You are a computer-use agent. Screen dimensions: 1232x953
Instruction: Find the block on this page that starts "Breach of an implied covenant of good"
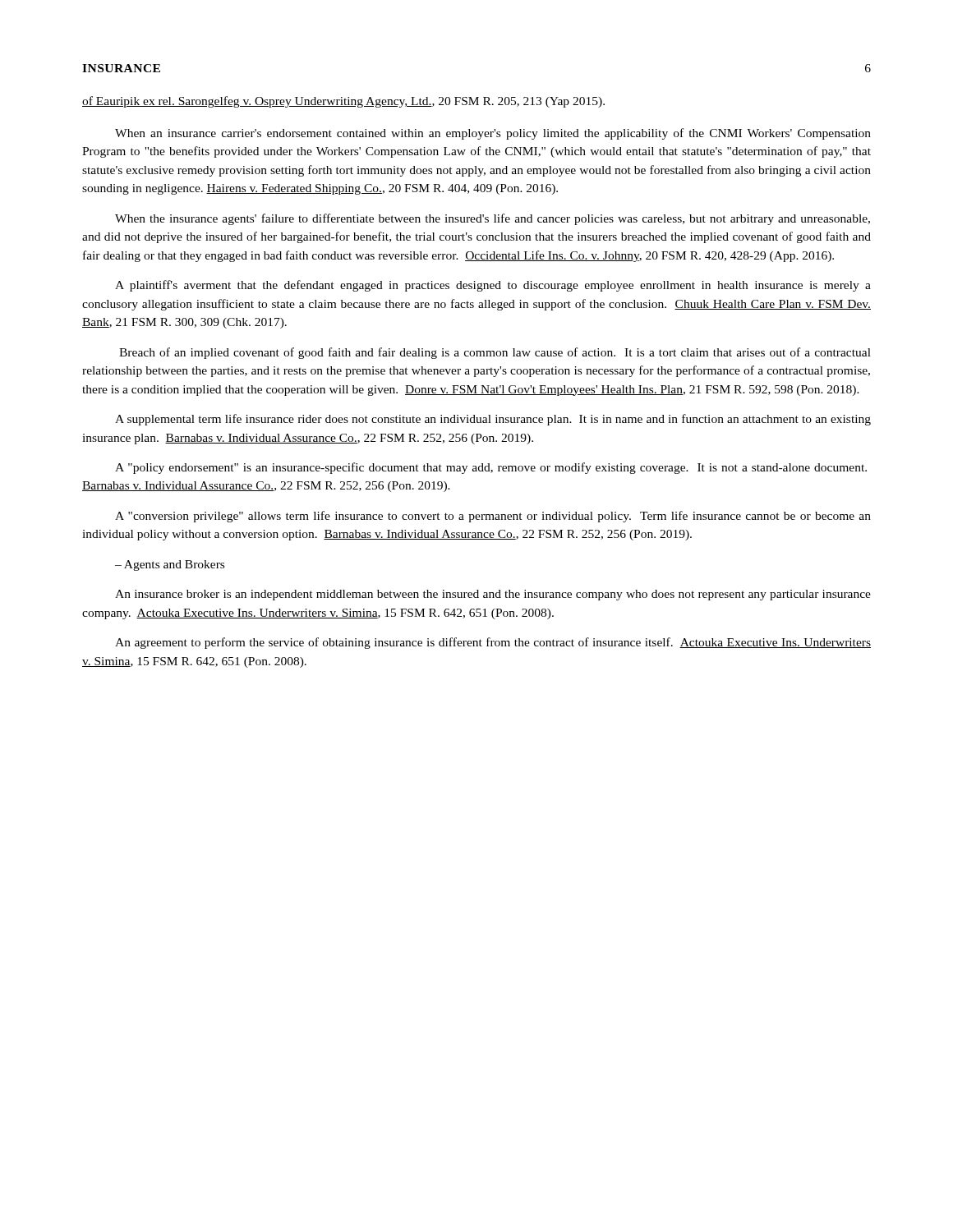[476, 370]
